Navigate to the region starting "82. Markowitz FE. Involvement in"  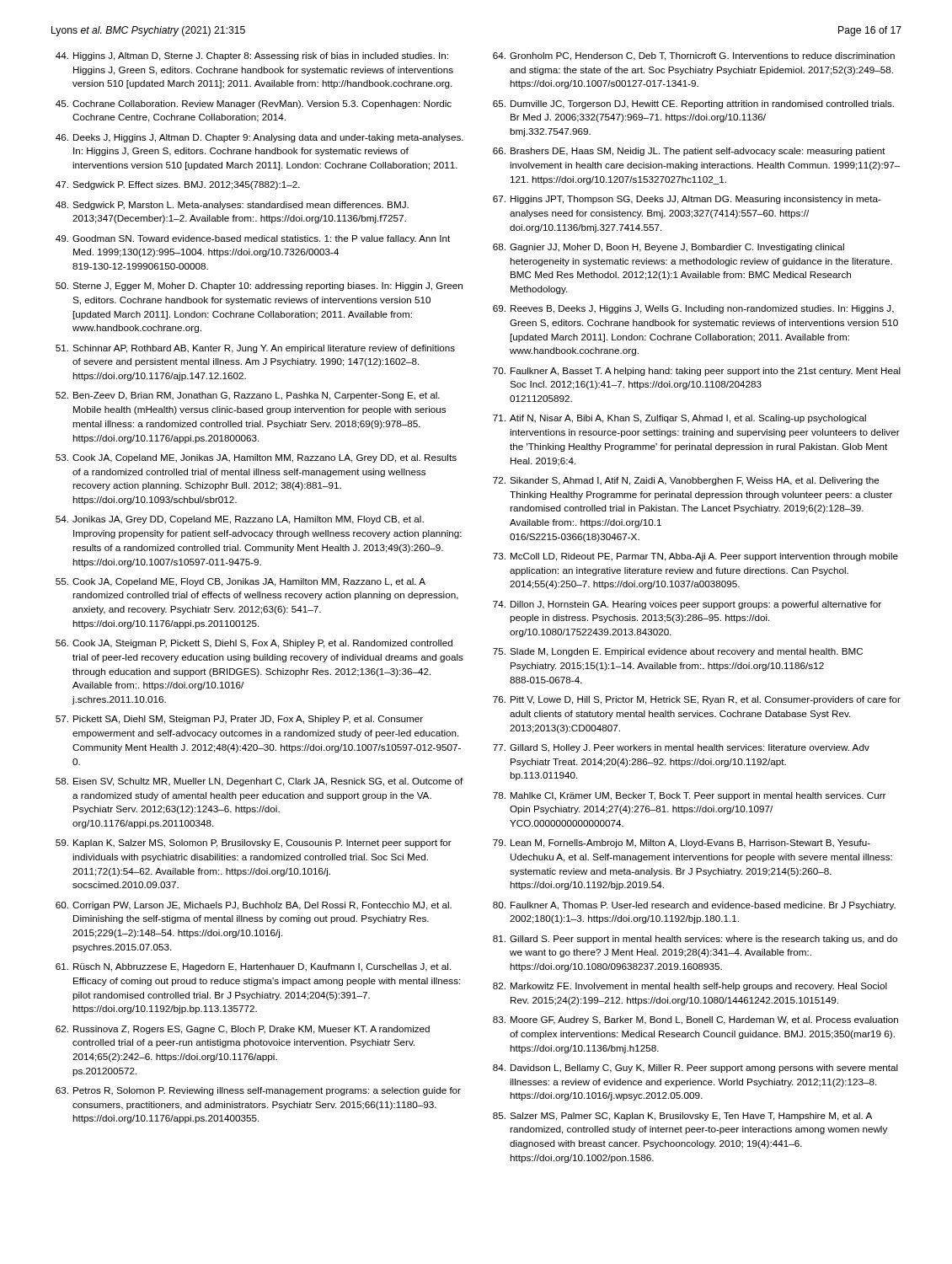click(x=695, y=994)
